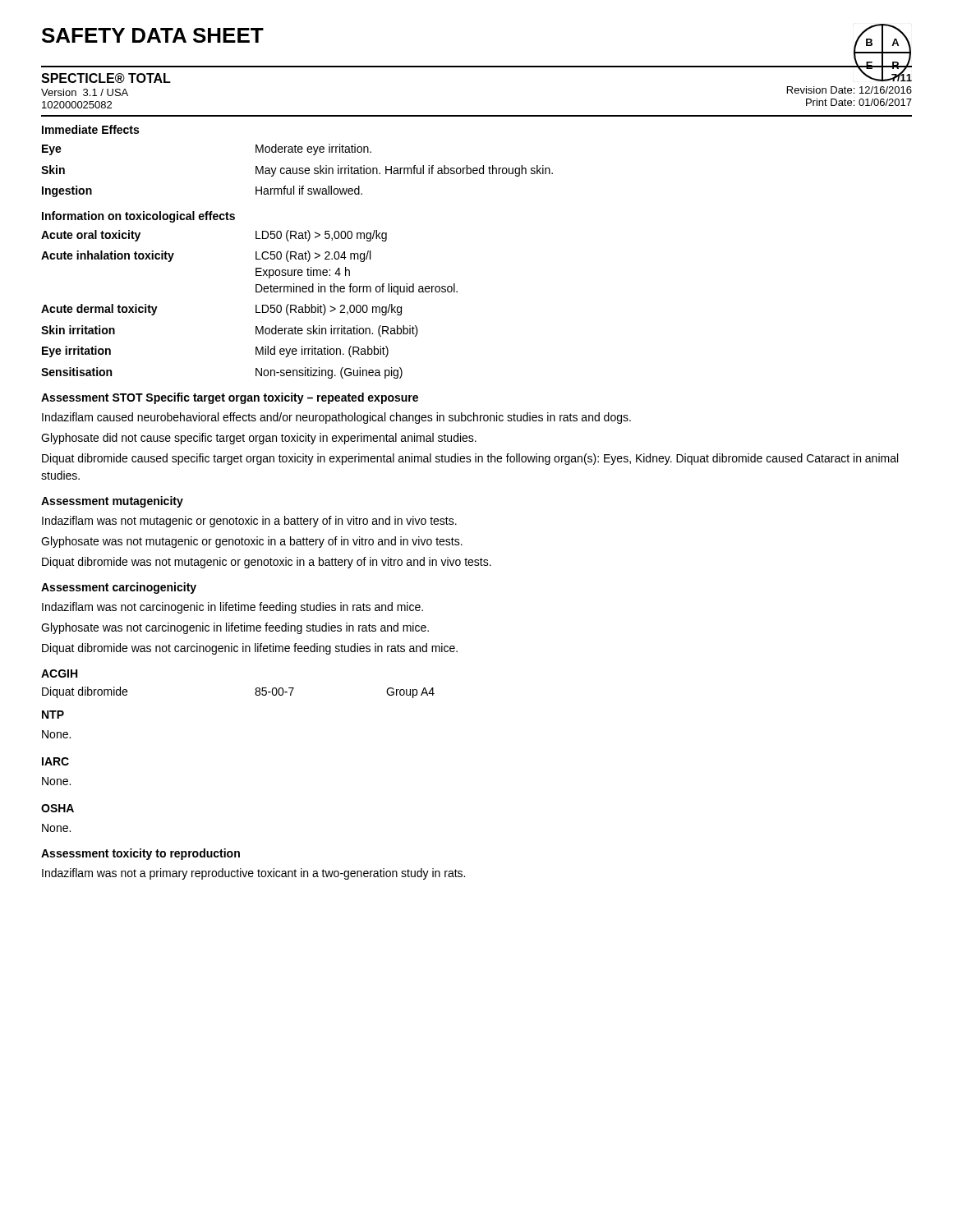Locate the text block that reads "Skin May cause skin irritation. Harmful"
This screenshot has height=1232, width=953.
(476, 170)
